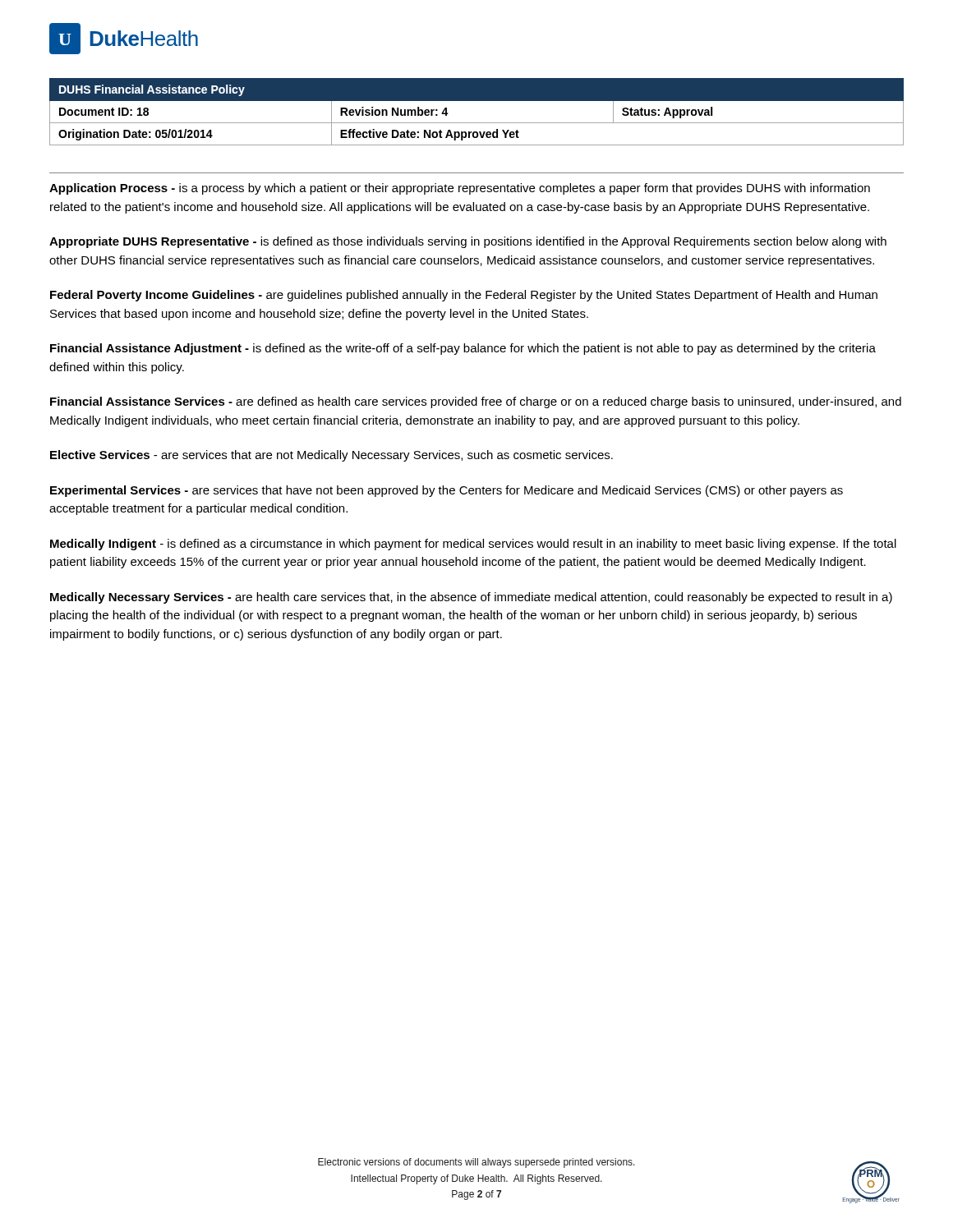Click the passage that begins "Federal Poverty Income"
This screenshot has height=1232, width=953.
click(x=464, y=304)
